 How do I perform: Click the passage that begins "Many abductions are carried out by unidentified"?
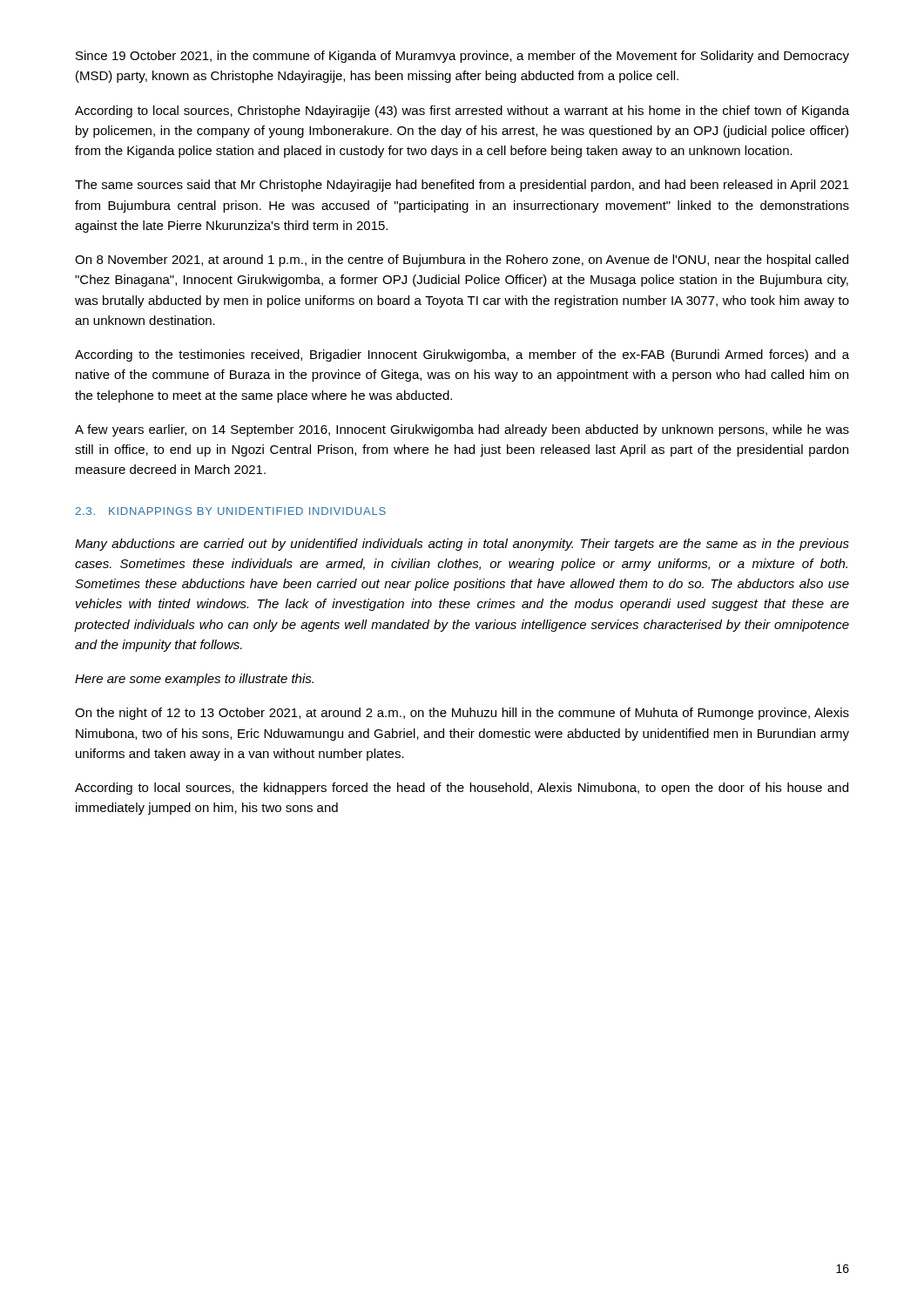tap(462, 594)
